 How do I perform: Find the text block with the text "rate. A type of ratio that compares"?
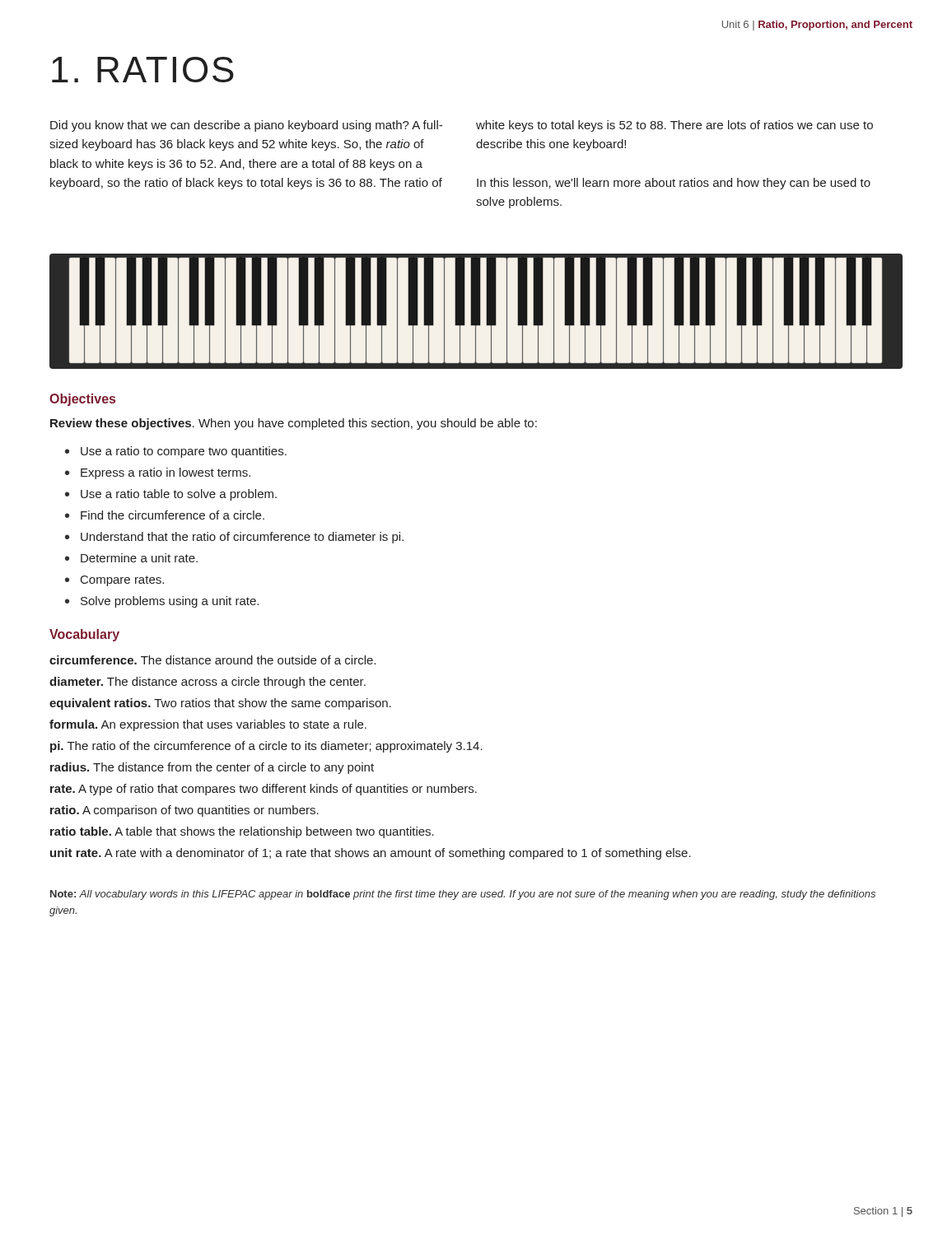click(264, 788)
